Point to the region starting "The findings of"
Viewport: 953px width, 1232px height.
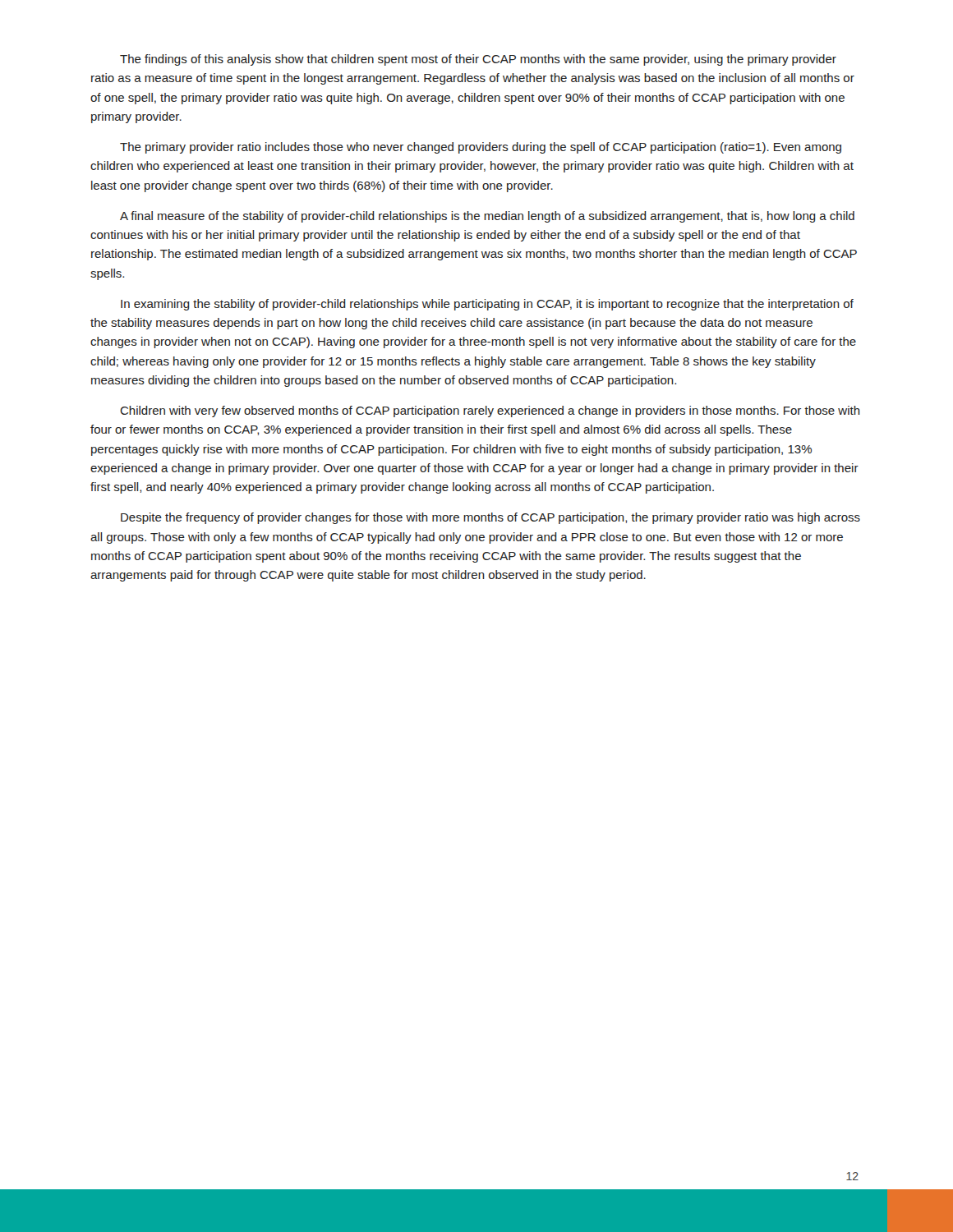[476, 317]
